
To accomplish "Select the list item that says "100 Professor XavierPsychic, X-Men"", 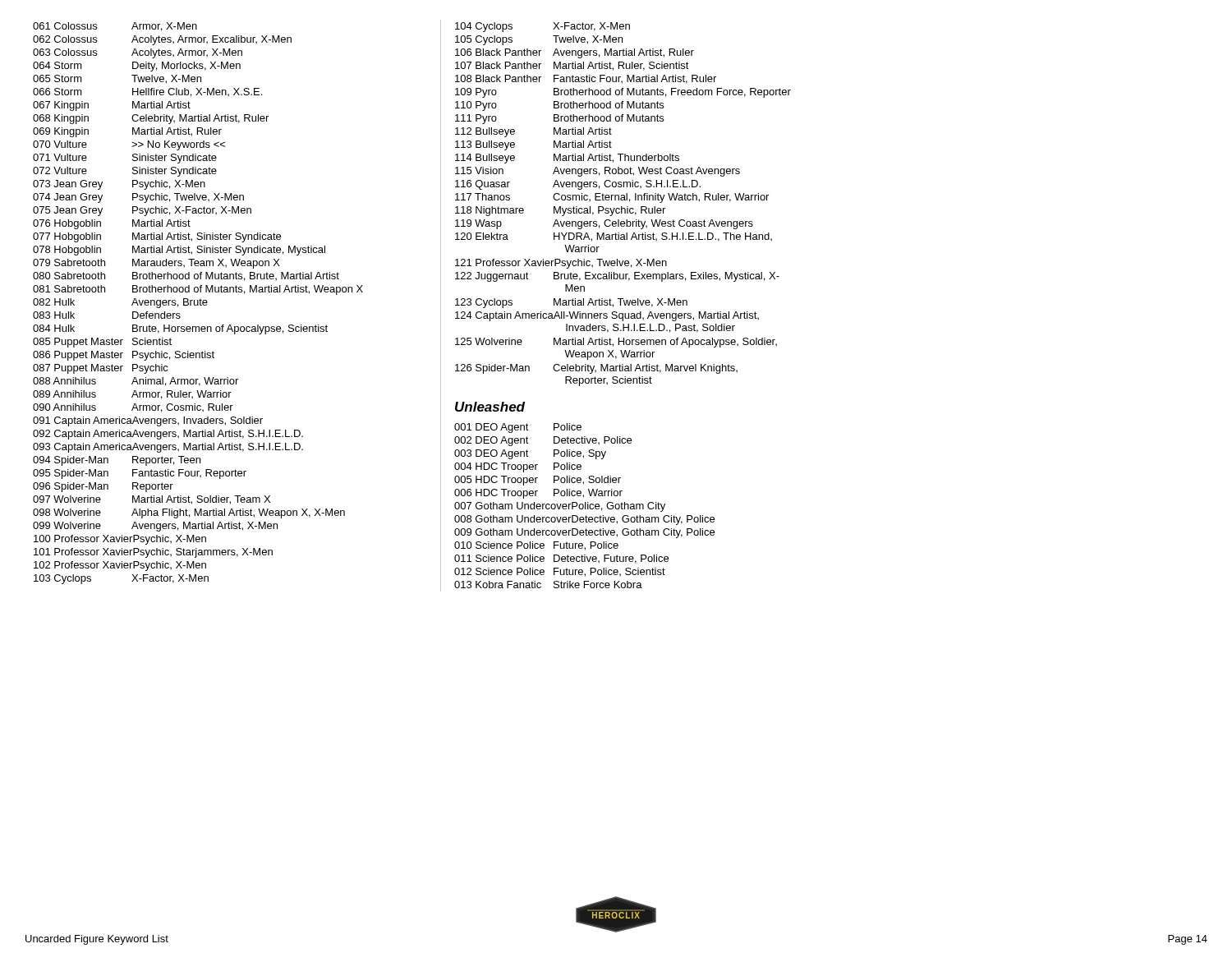I will click(230, 539).
